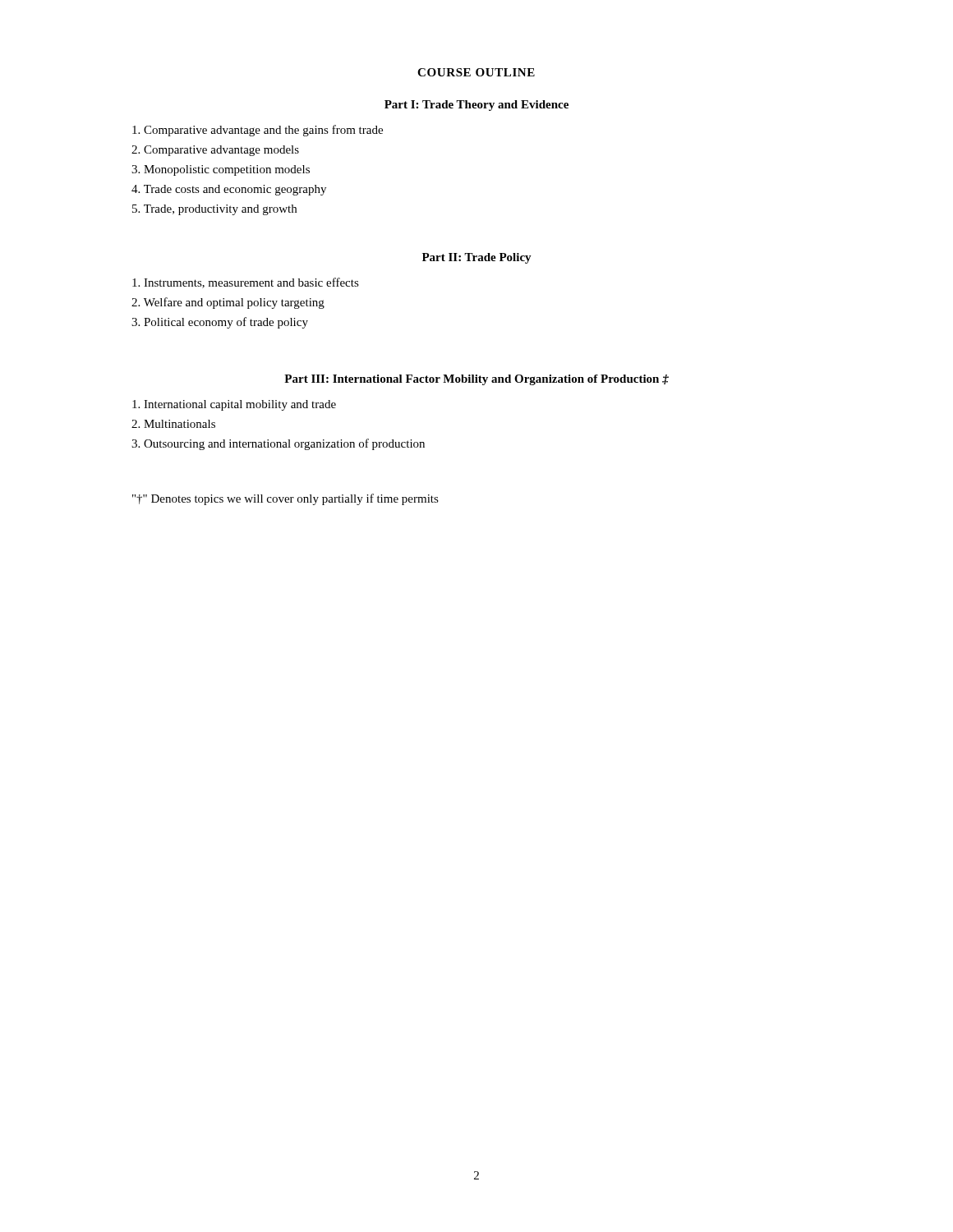Click the section header that begins "Part III: International Factor"

(476, 379)
